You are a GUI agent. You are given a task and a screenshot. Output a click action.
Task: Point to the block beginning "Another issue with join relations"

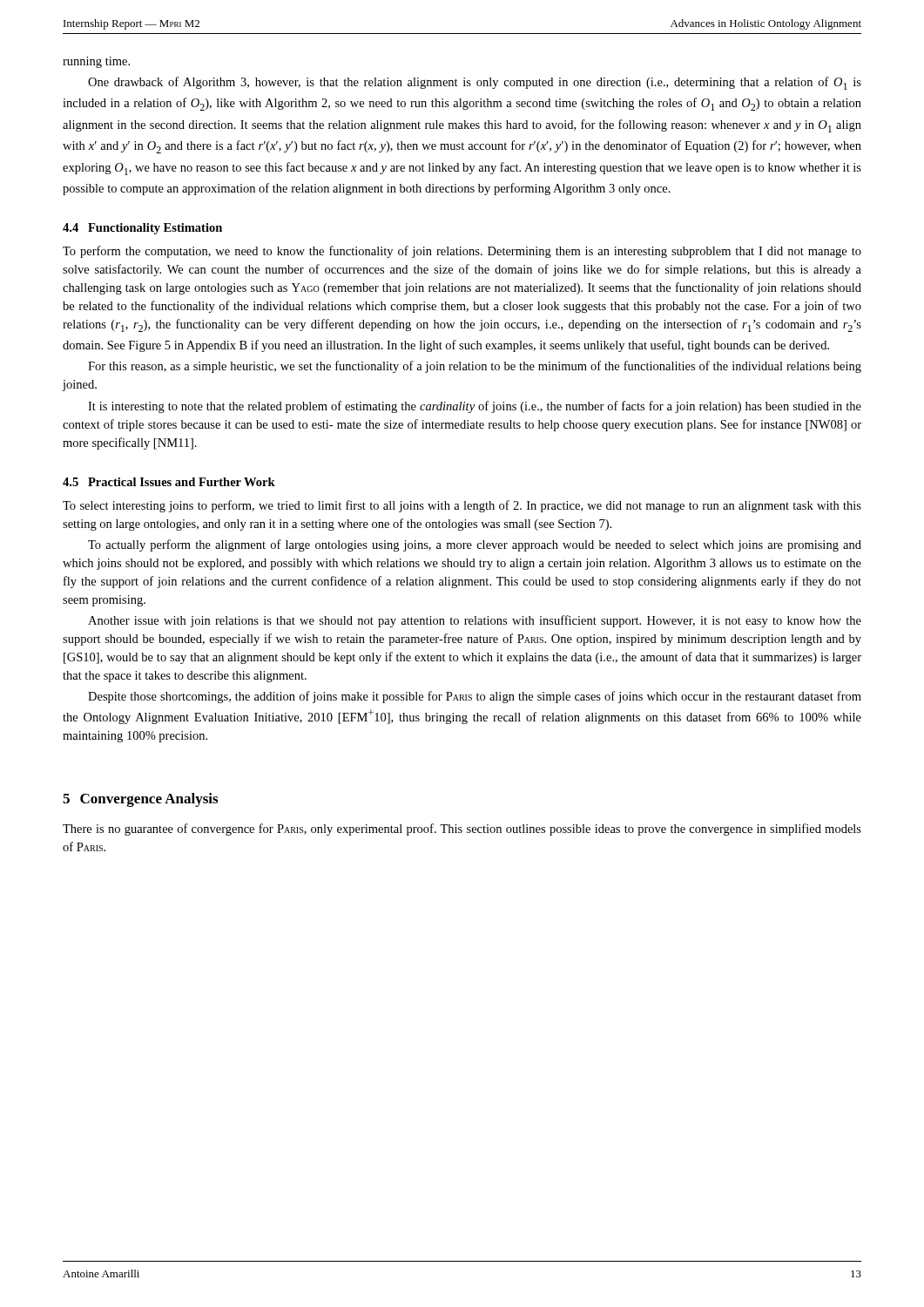pyautogui.click(x=462, y=648)
